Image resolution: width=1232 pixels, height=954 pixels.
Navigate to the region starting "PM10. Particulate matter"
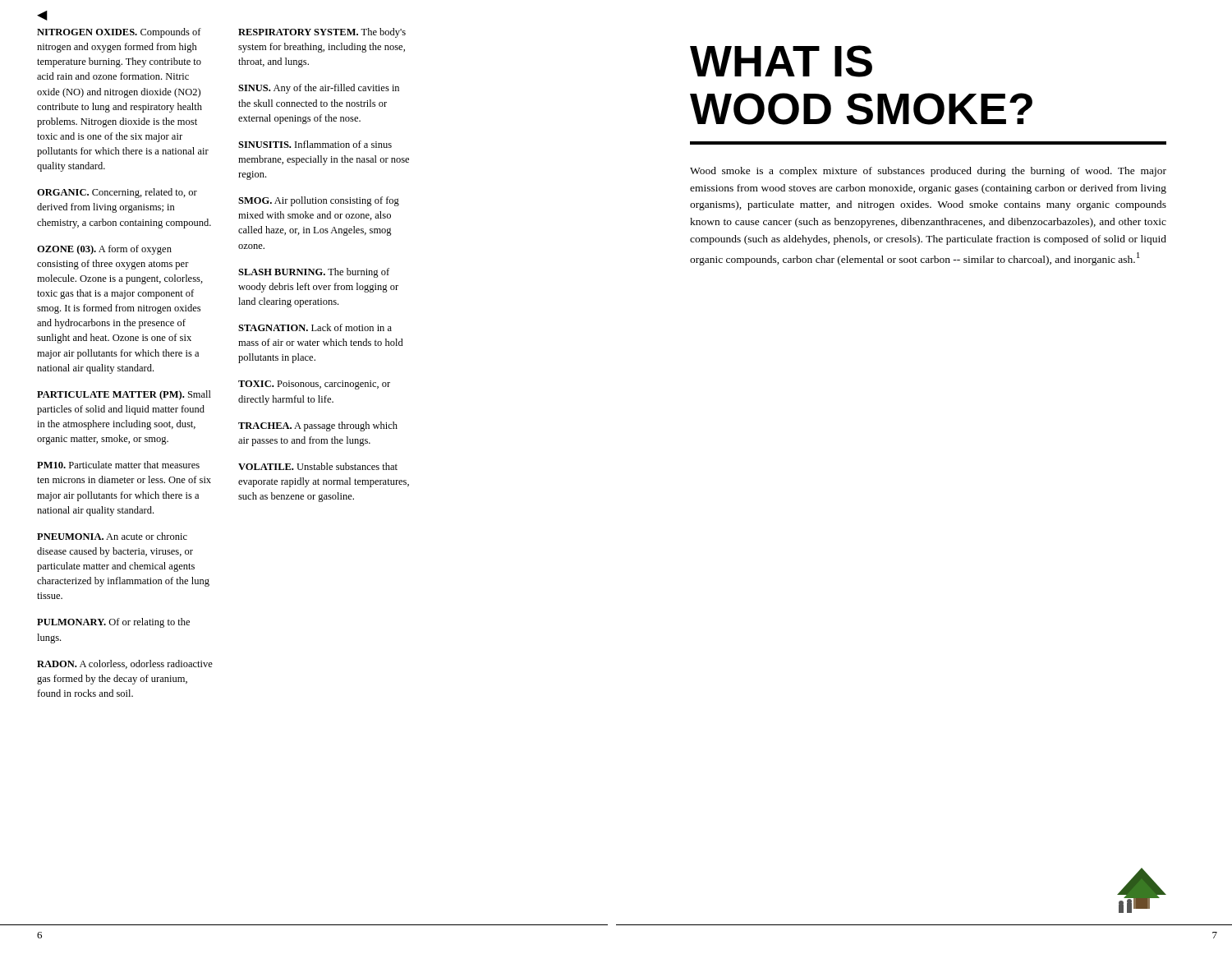tap(125, 488)
